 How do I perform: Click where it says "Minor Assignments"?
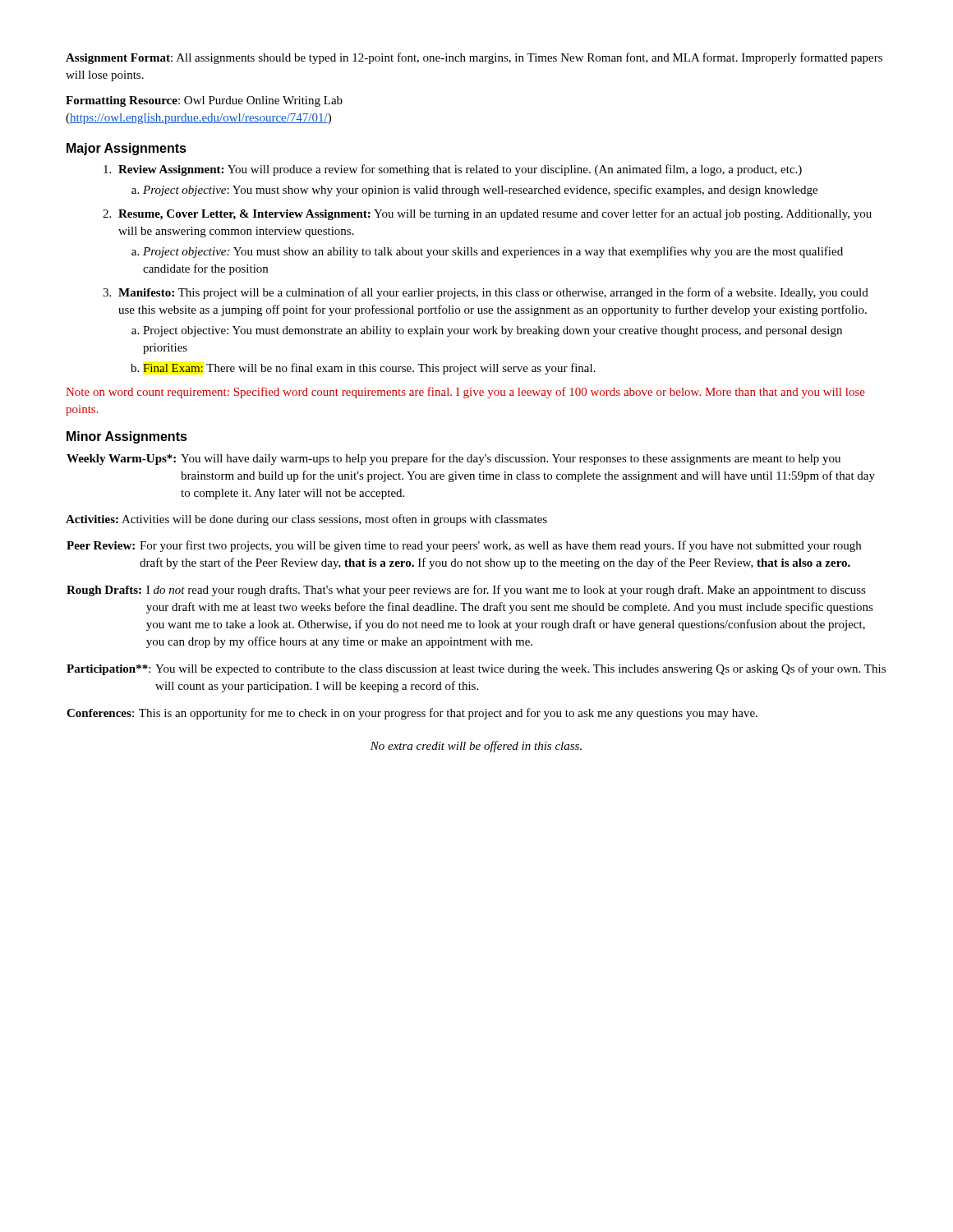[126, 437]
